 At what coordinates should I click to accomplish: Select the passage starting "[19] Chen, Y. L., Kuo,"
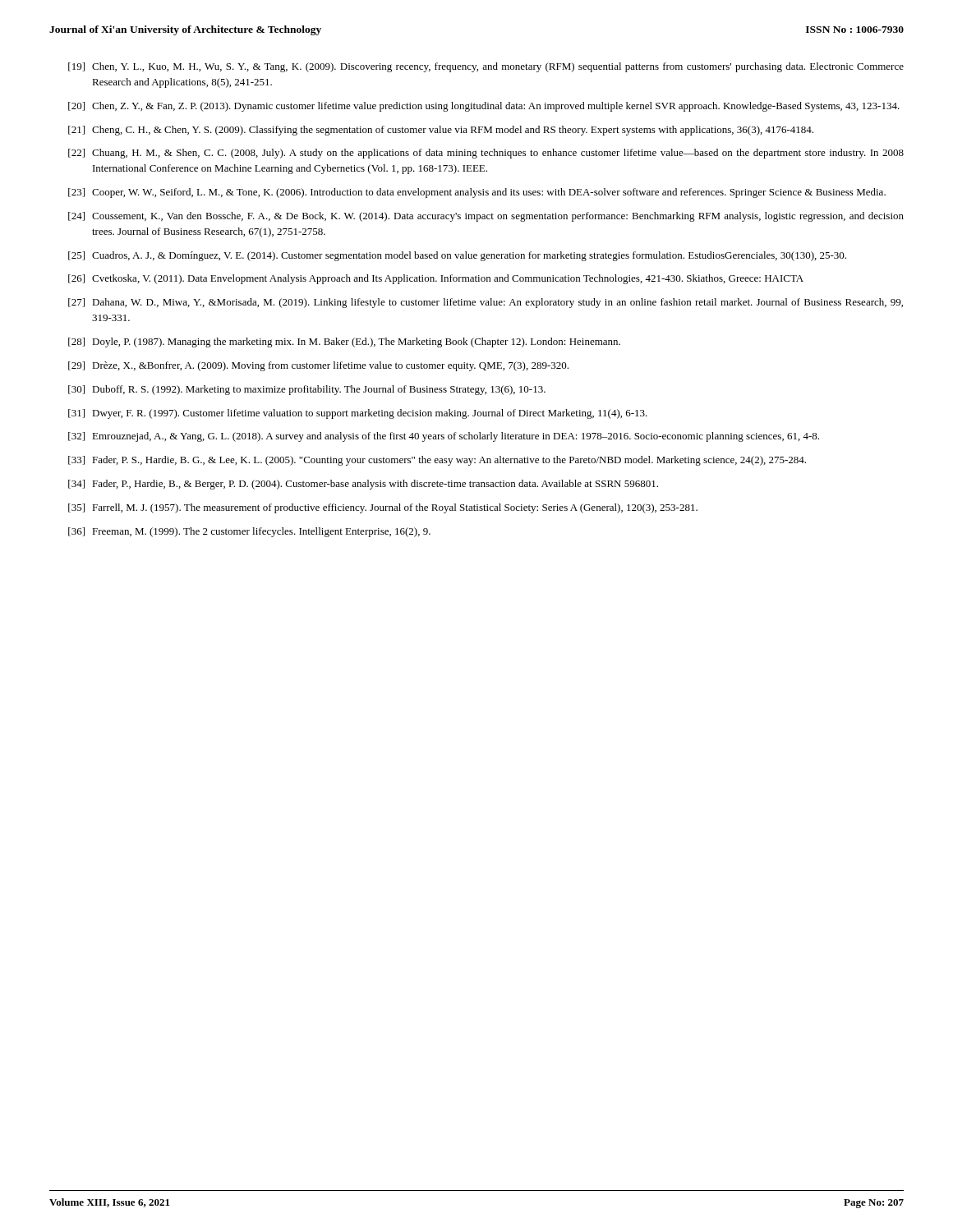[476, 75]
